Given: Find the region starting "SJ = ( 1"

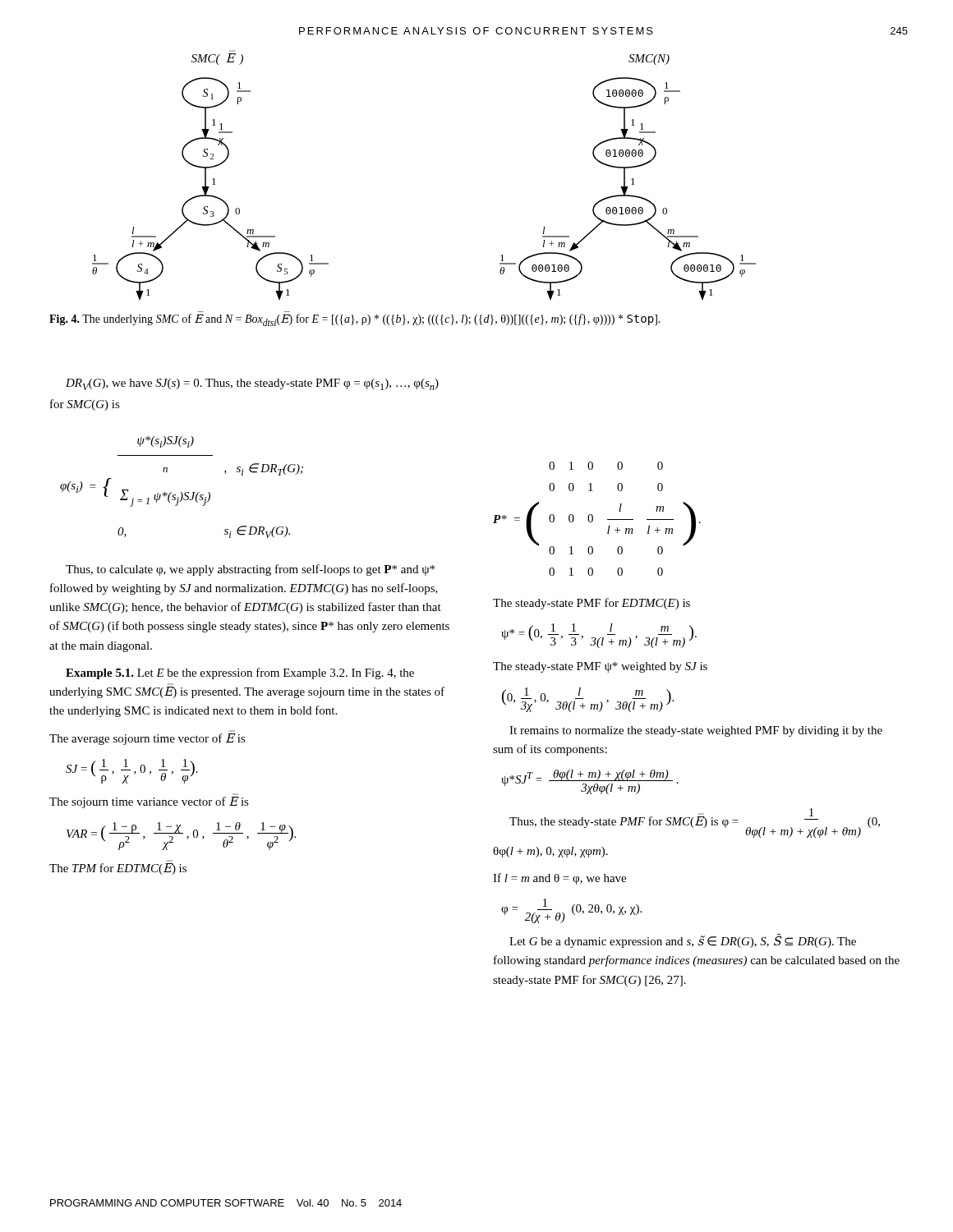Looking at the screenshot, I should click(132, 770).
